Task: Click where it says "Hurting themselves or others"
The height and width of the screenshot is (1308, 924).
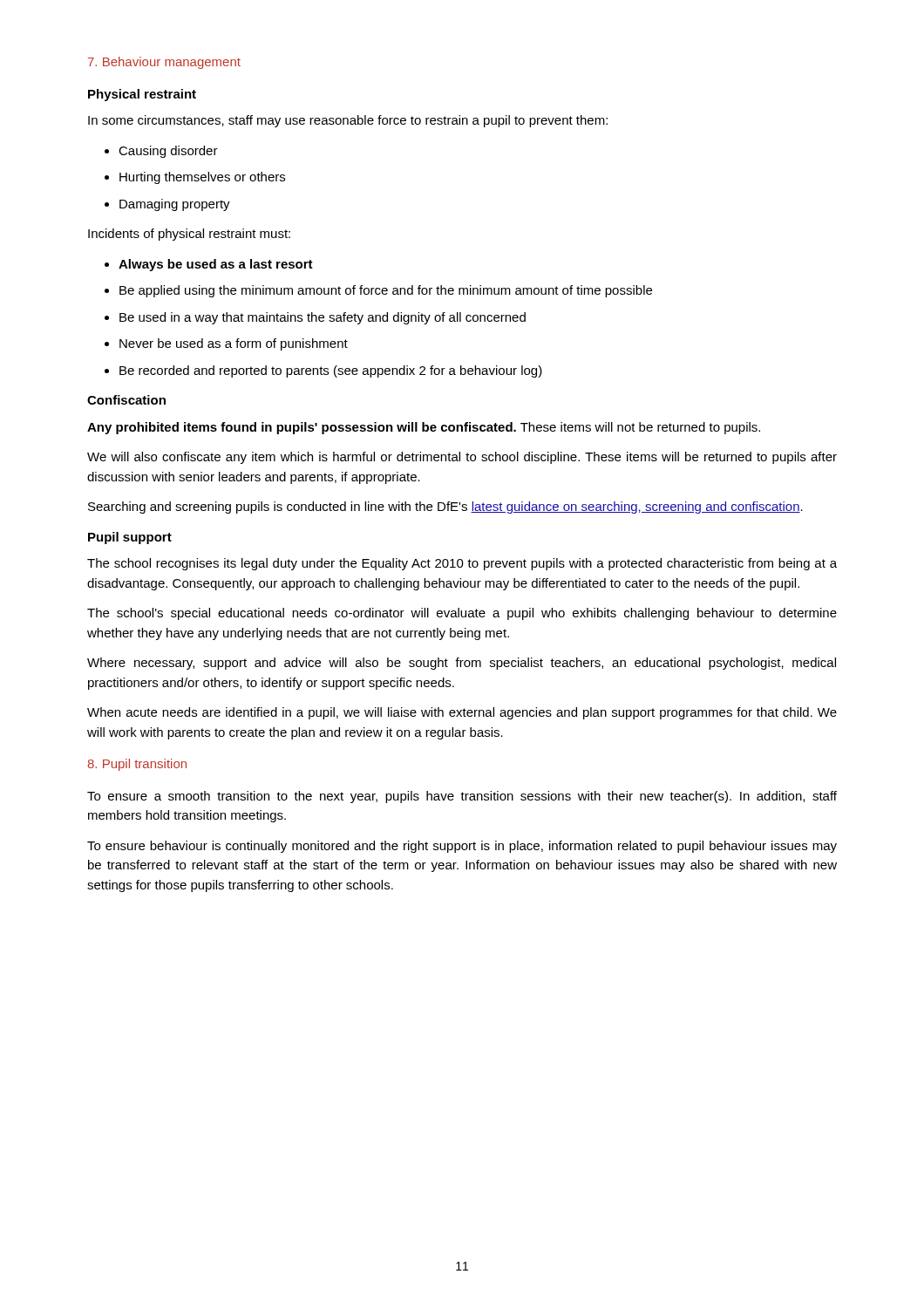Action: tap(195, 178)
